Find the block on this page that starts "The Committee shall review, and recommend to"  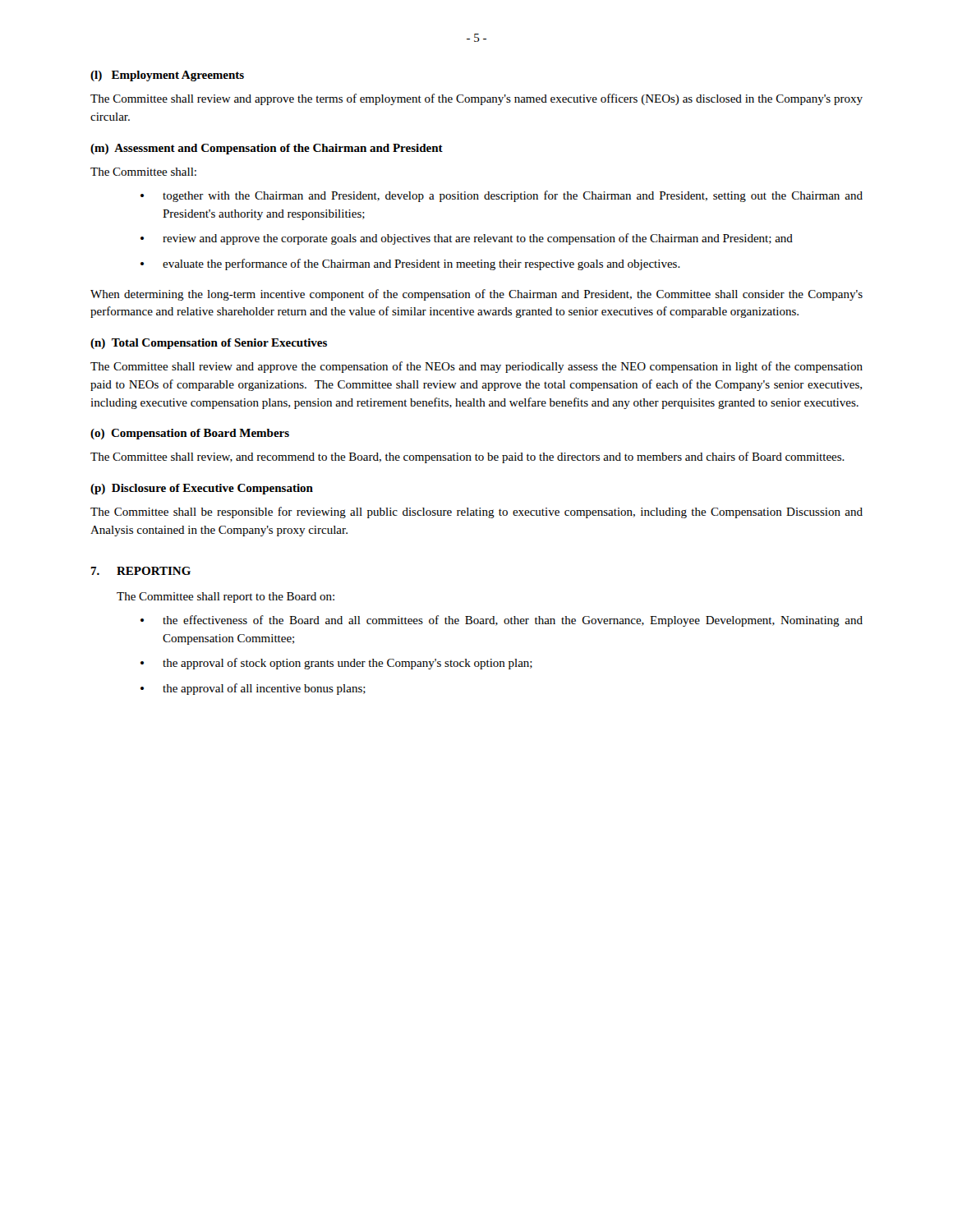point(468,457)
